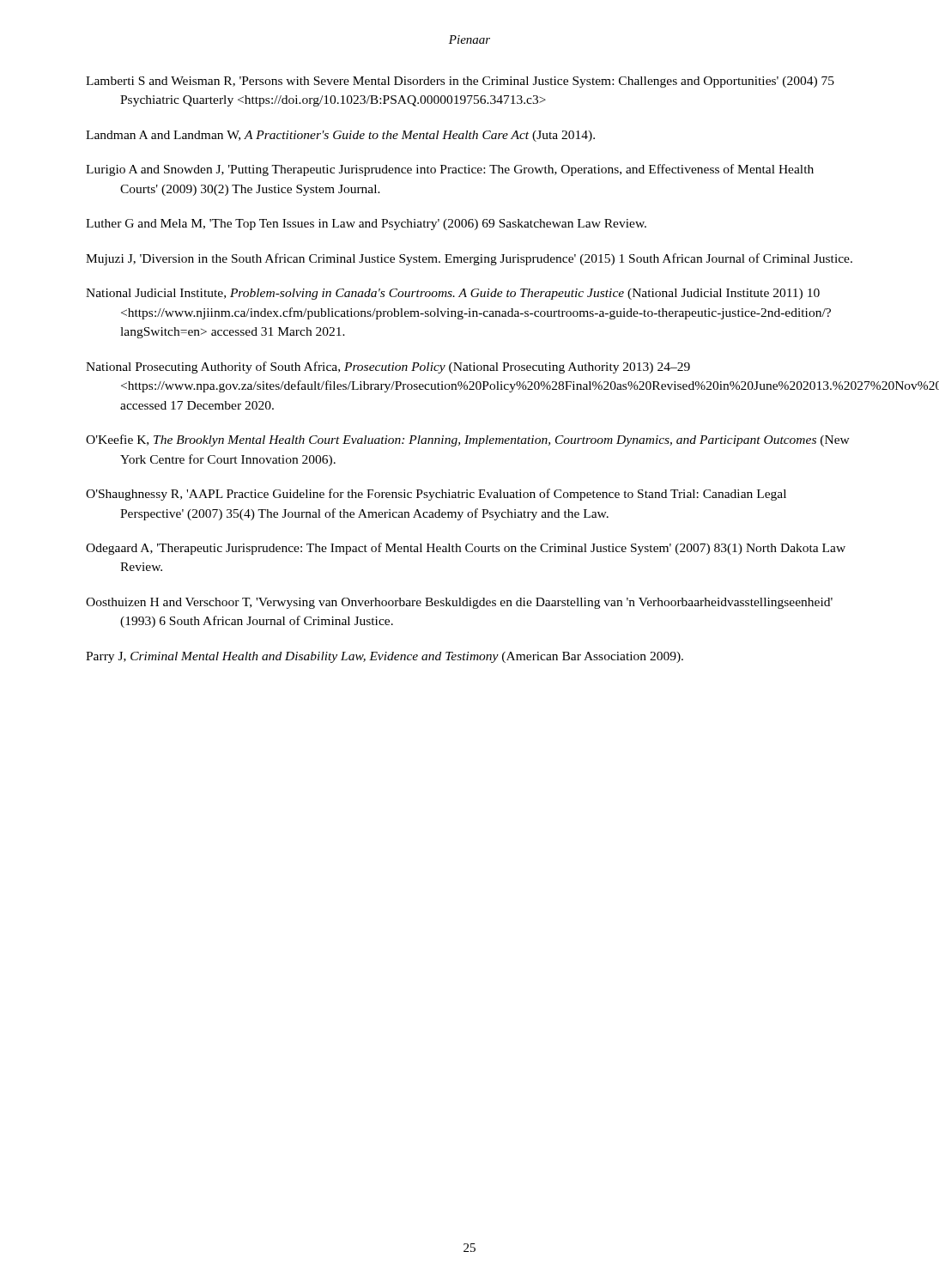939x1288 pixels.
Task: Click on the block starting "Lamberti S and Weisman R, 'Persons with Severe"
Action: 460,90
